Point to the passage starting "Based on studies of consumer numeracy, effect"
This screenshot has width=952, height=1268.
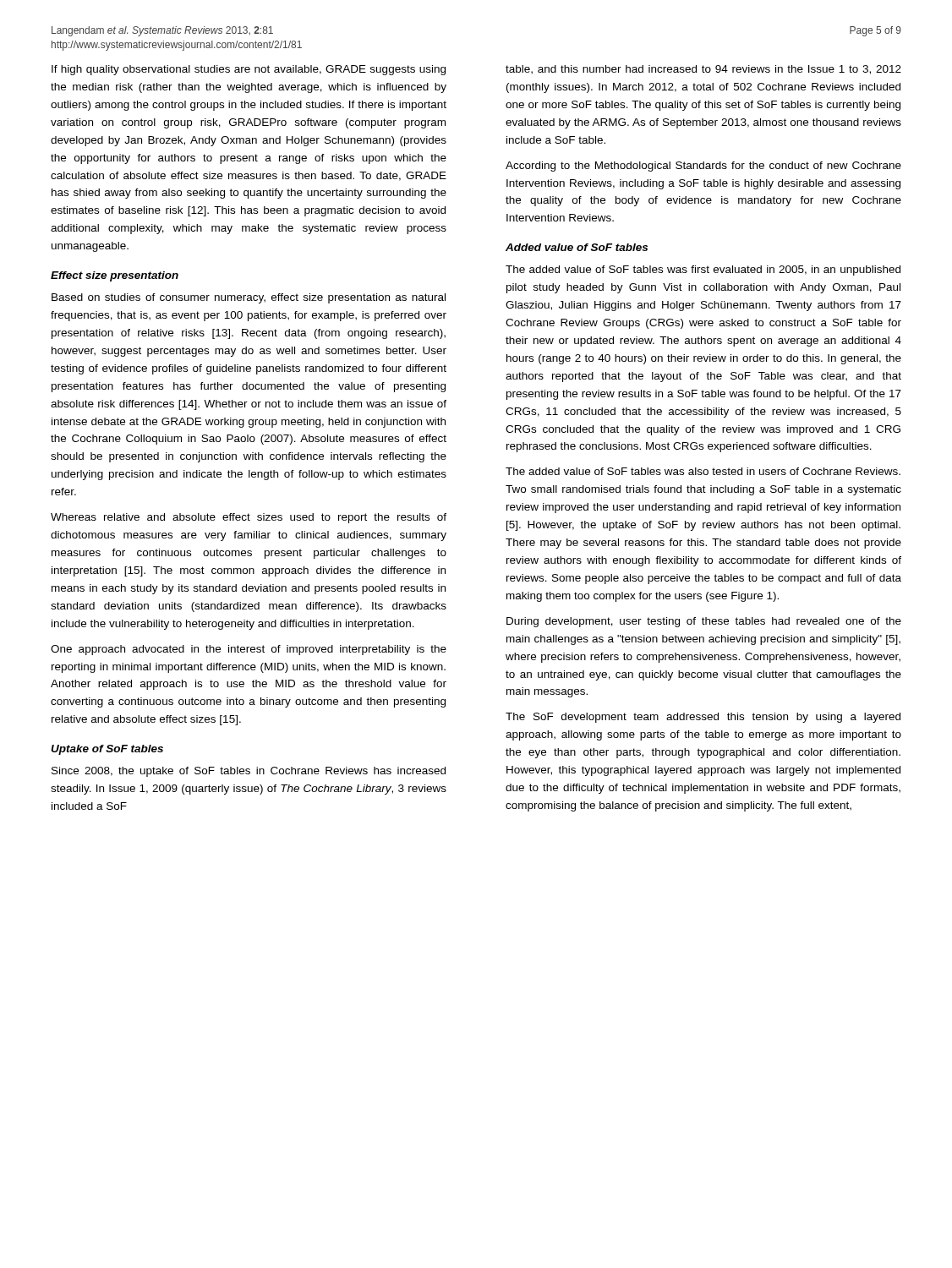click(249, 509)
